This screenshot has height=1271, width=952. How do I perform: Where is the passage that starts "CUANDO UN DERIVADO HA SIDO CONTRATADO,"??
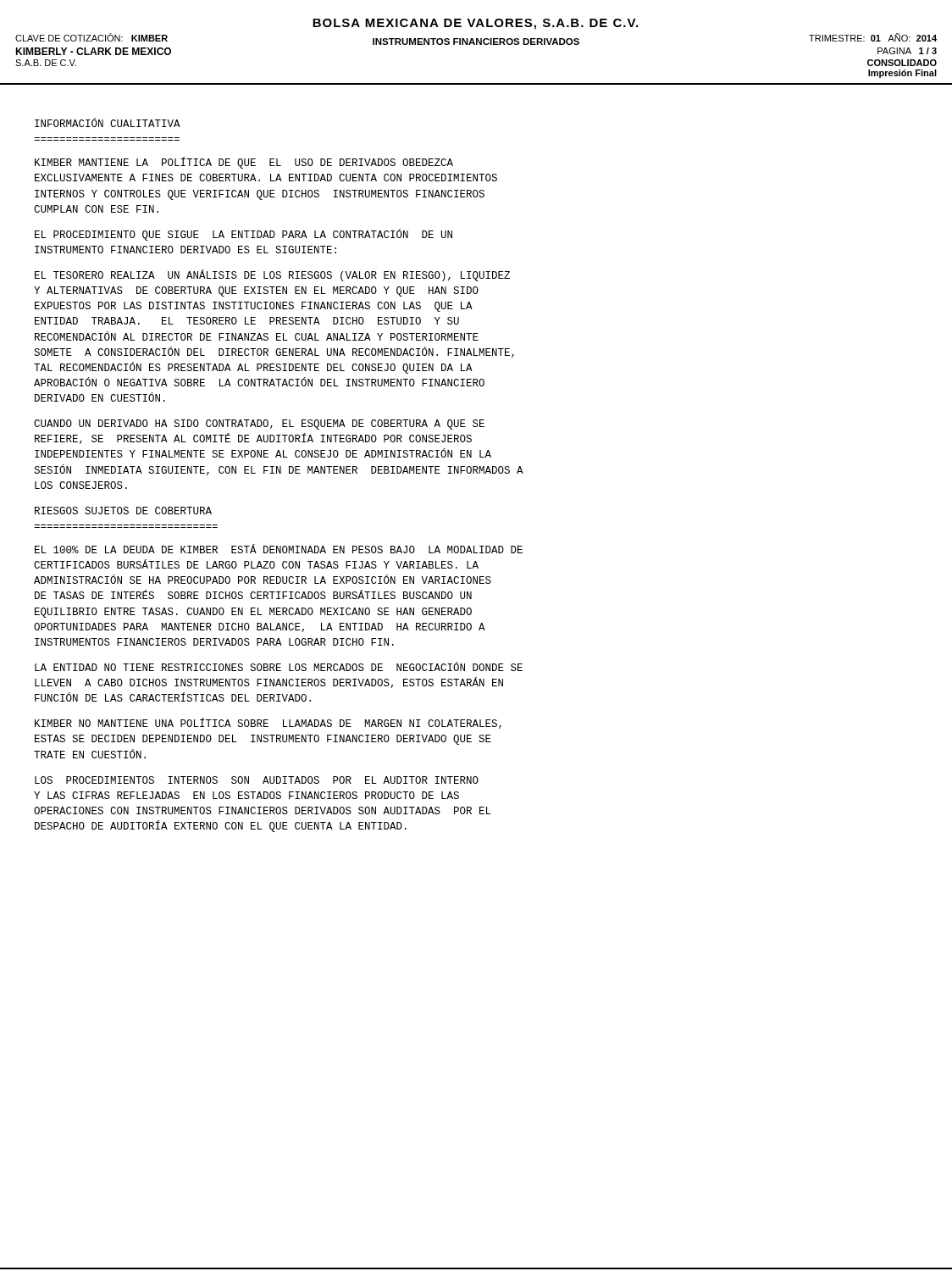[x=279, y=455]
